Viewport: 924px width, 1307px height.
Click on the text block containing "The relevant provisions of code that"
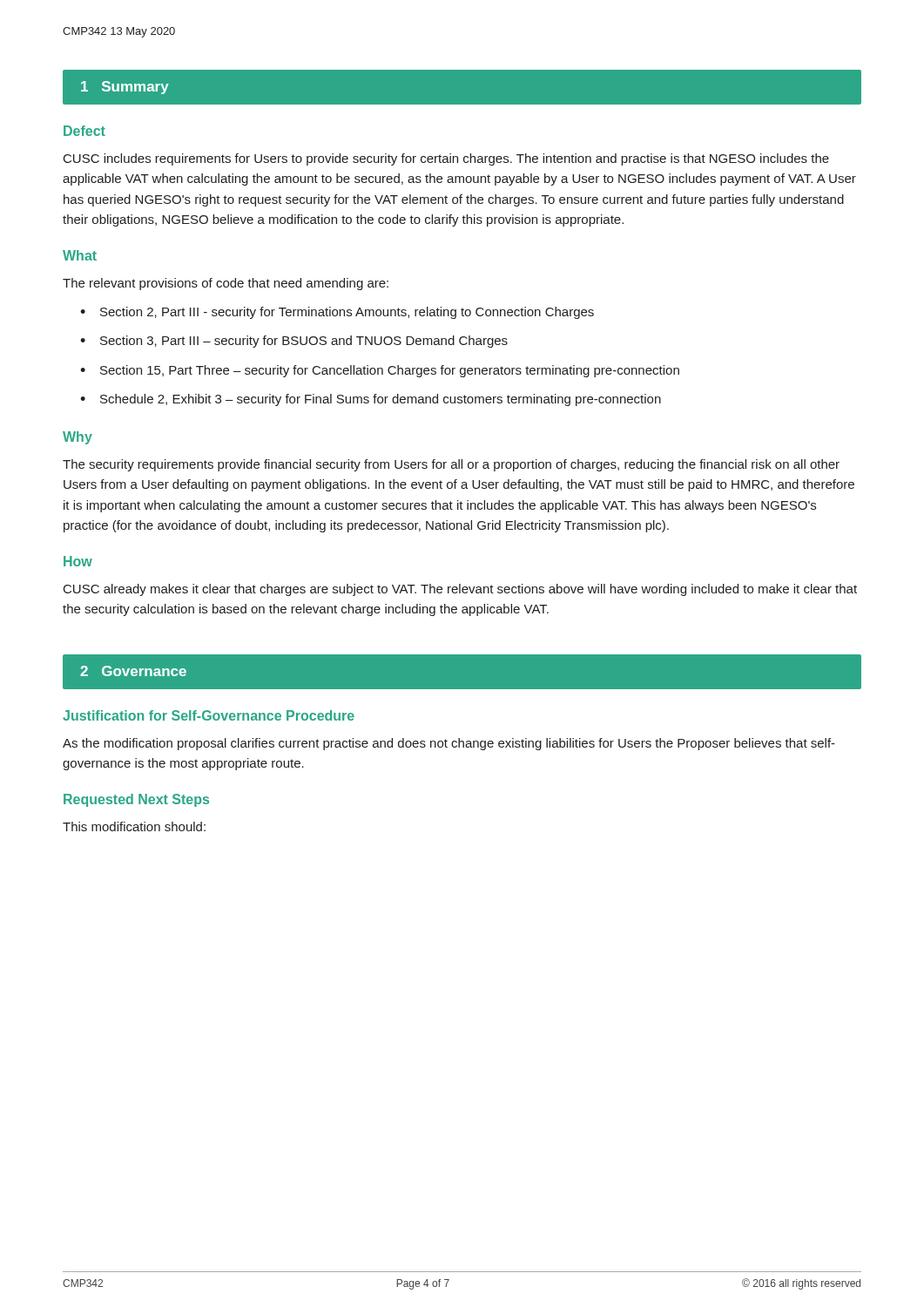[x=226, y=283]
